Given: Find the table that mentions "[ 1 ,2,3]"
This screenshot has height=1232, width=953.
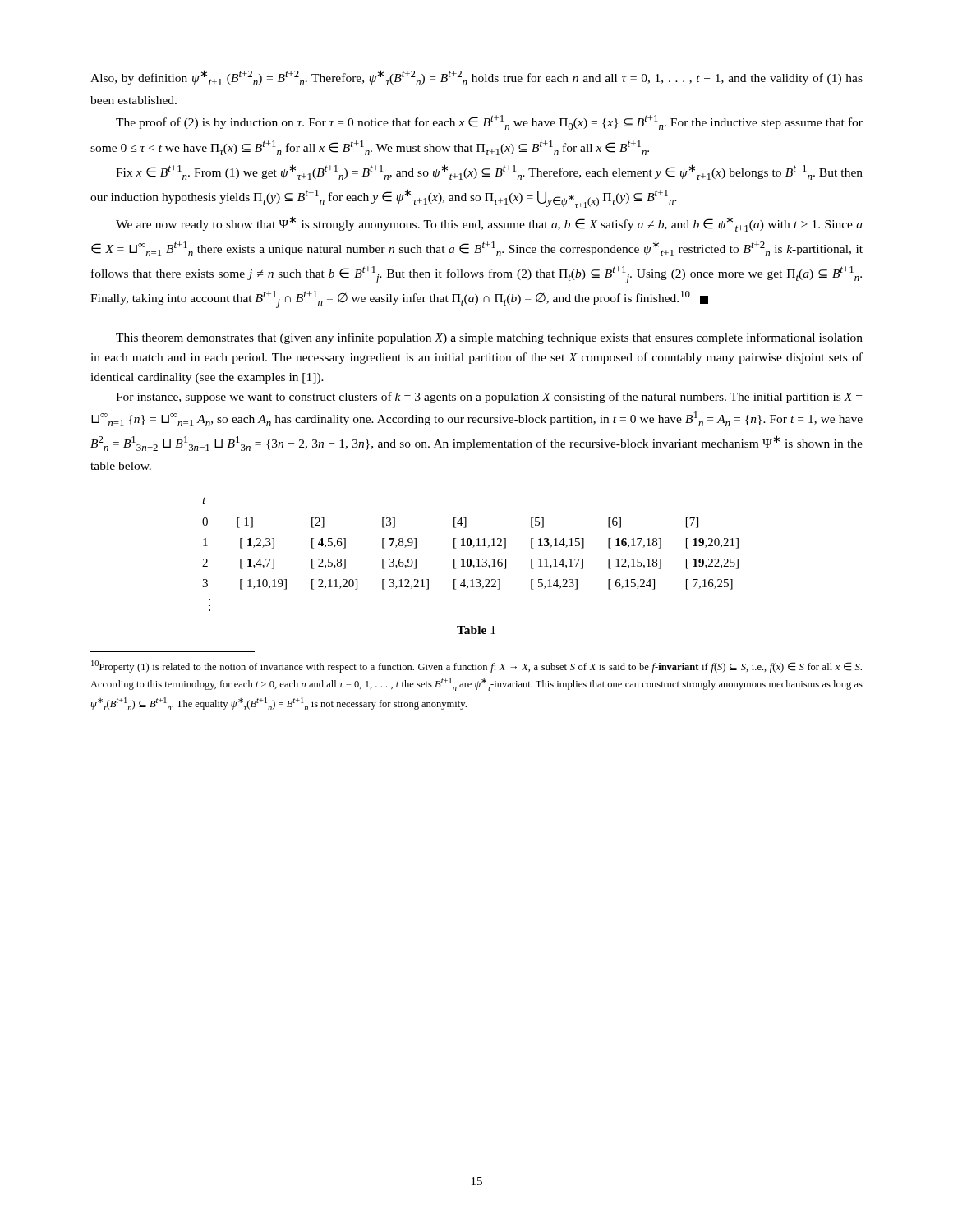Looking at the screenshot, I should 476,553.
